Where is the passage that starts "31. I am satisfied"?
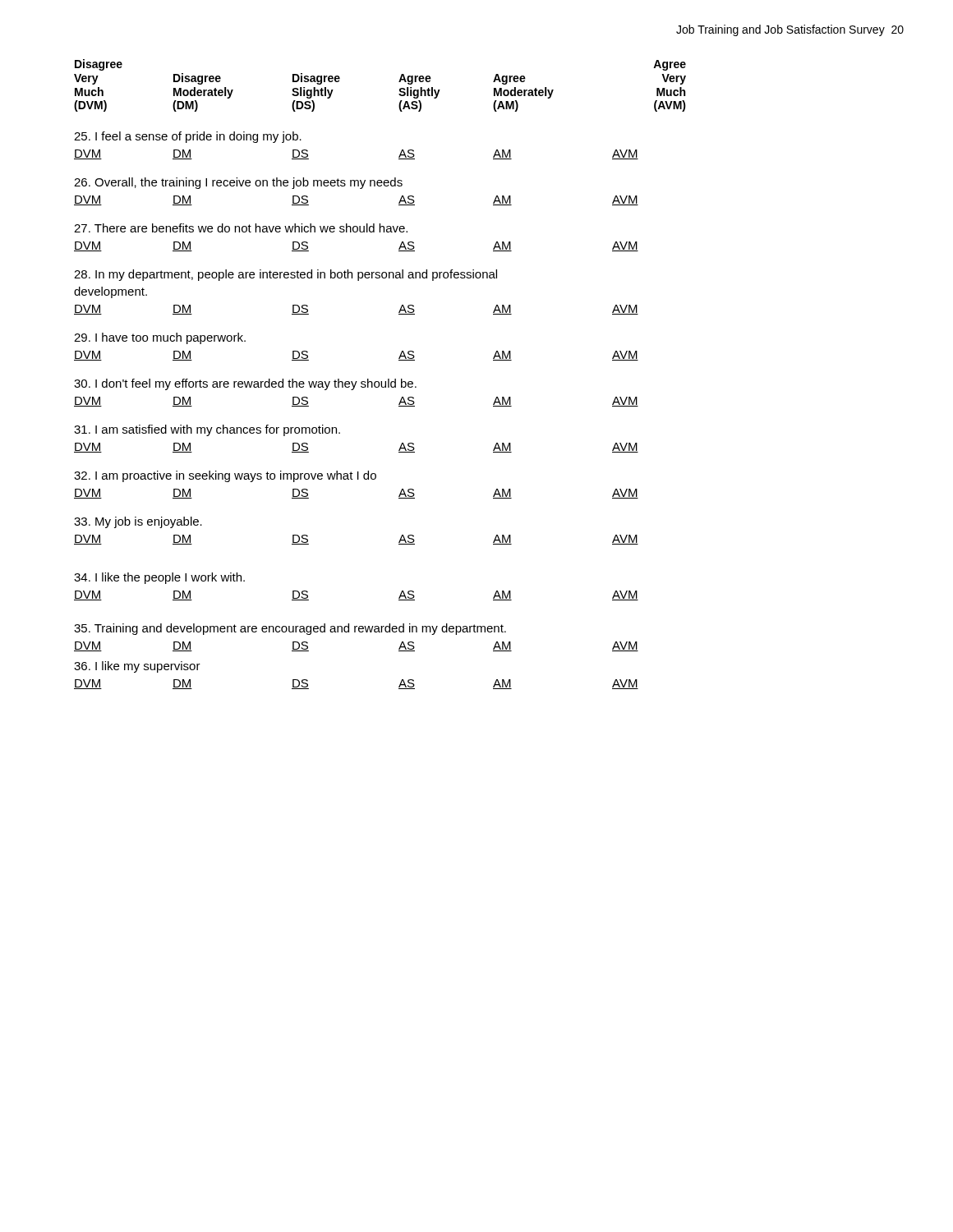 [207, 430]
